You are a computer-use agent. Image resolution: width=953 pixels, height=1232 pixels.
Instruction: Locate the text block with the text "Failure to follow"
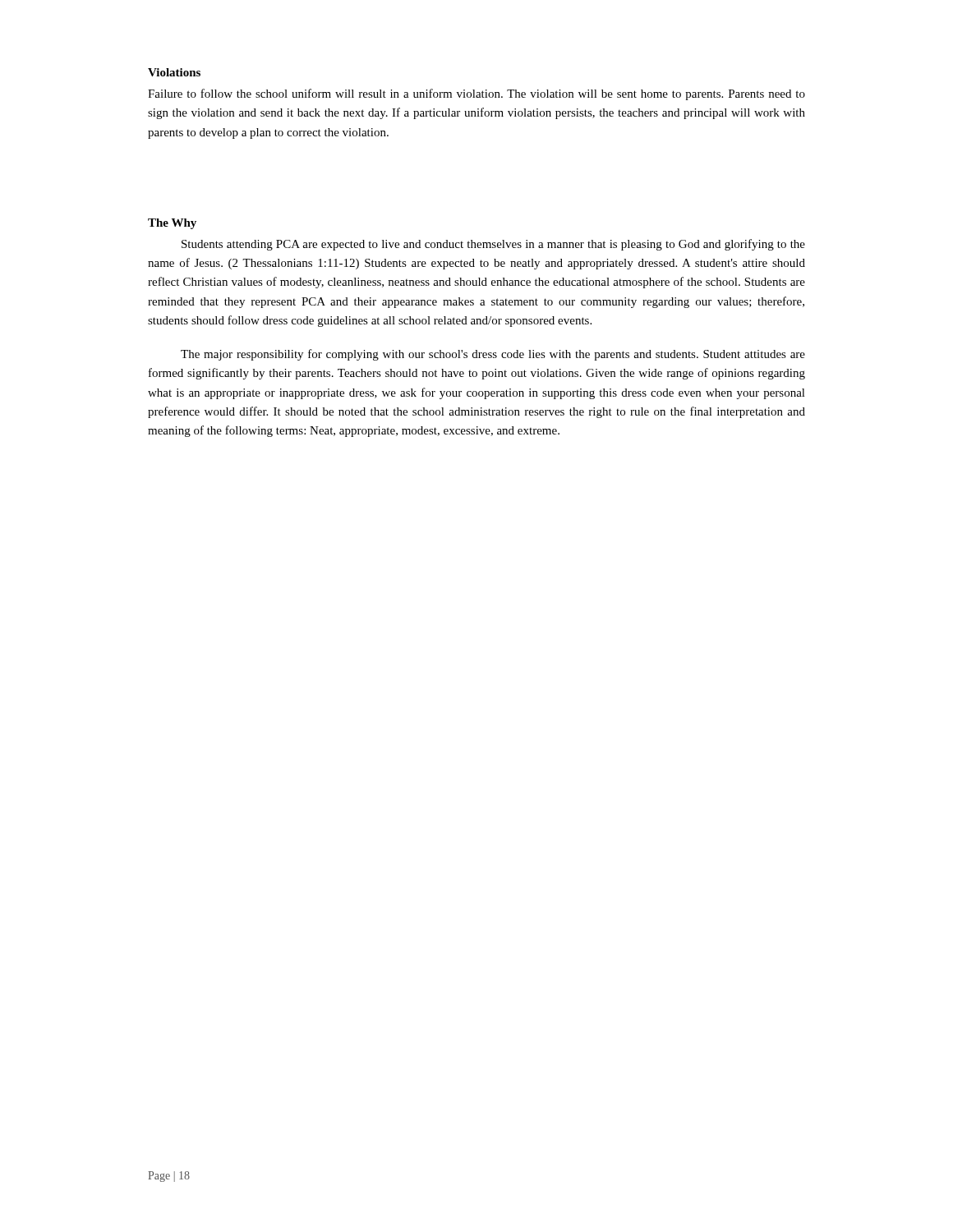click(x=476, y=113)
